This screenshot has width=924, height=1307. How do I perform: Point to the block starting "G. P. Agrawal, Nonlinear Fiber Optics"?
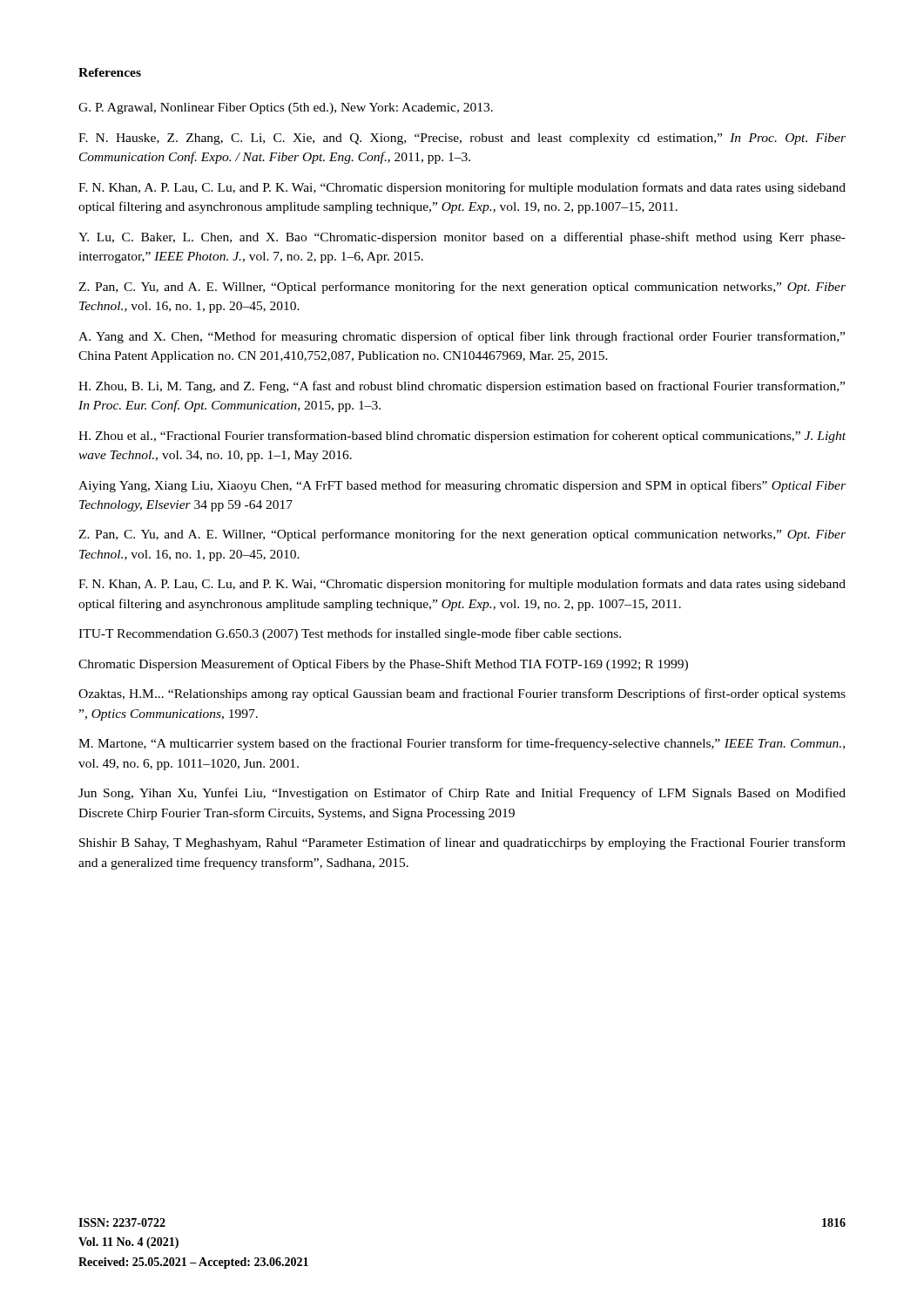pos(286,107)
